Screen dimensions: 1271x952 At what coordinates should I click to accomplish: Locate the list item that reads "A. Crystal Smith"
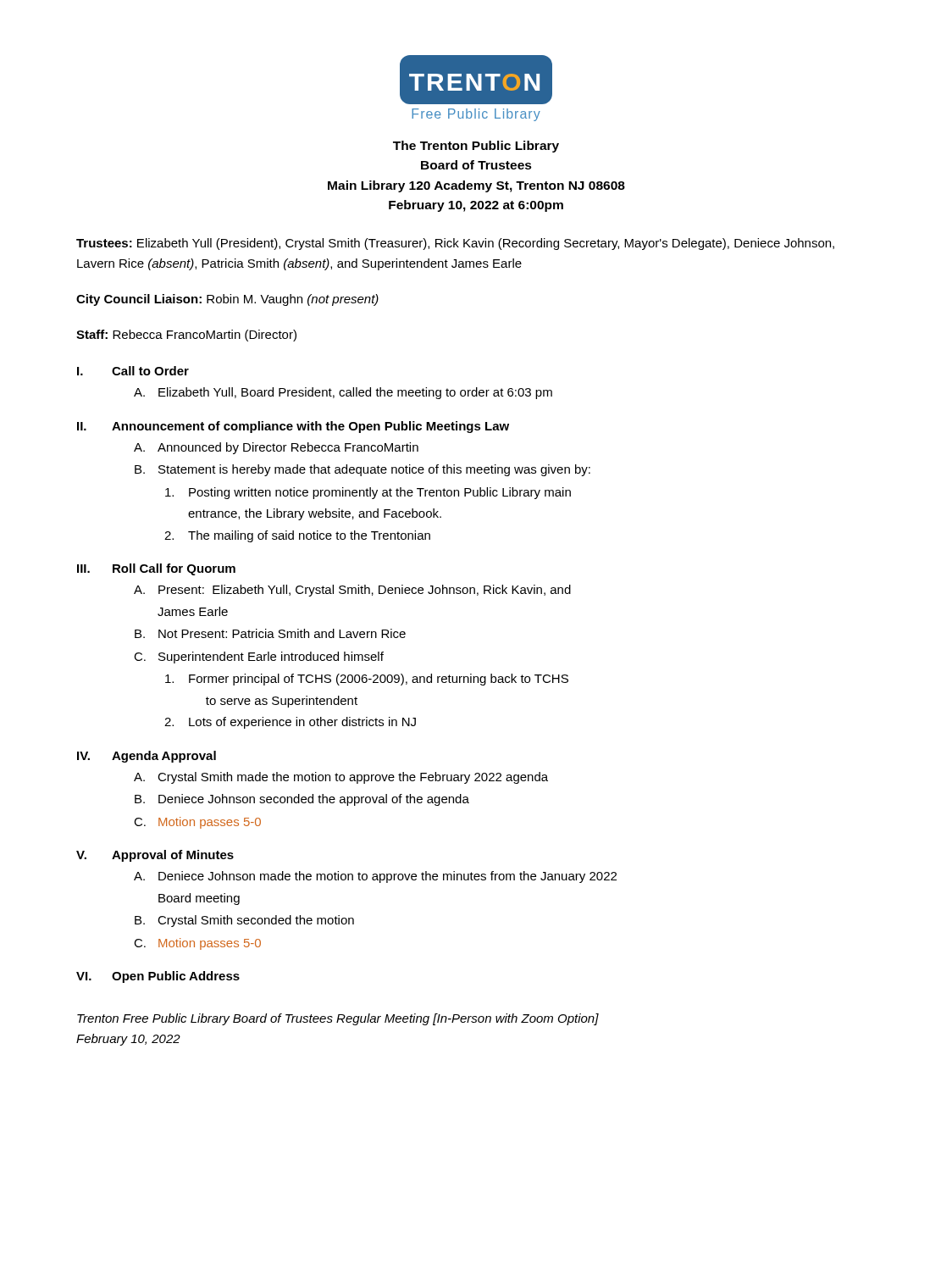click(341, 776)
